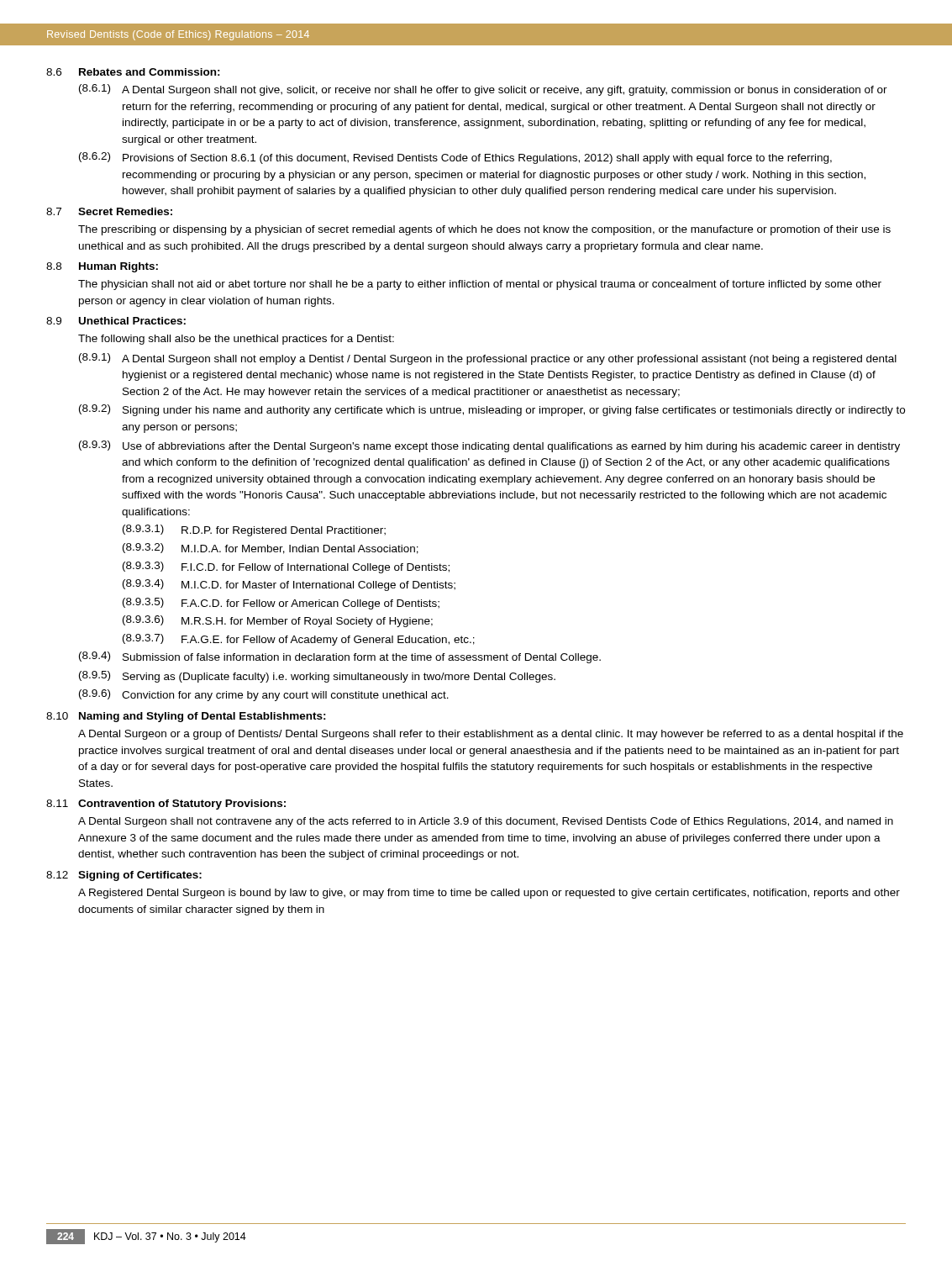Locate the region starting "Signing of Certificates:"

coord(140,875)
